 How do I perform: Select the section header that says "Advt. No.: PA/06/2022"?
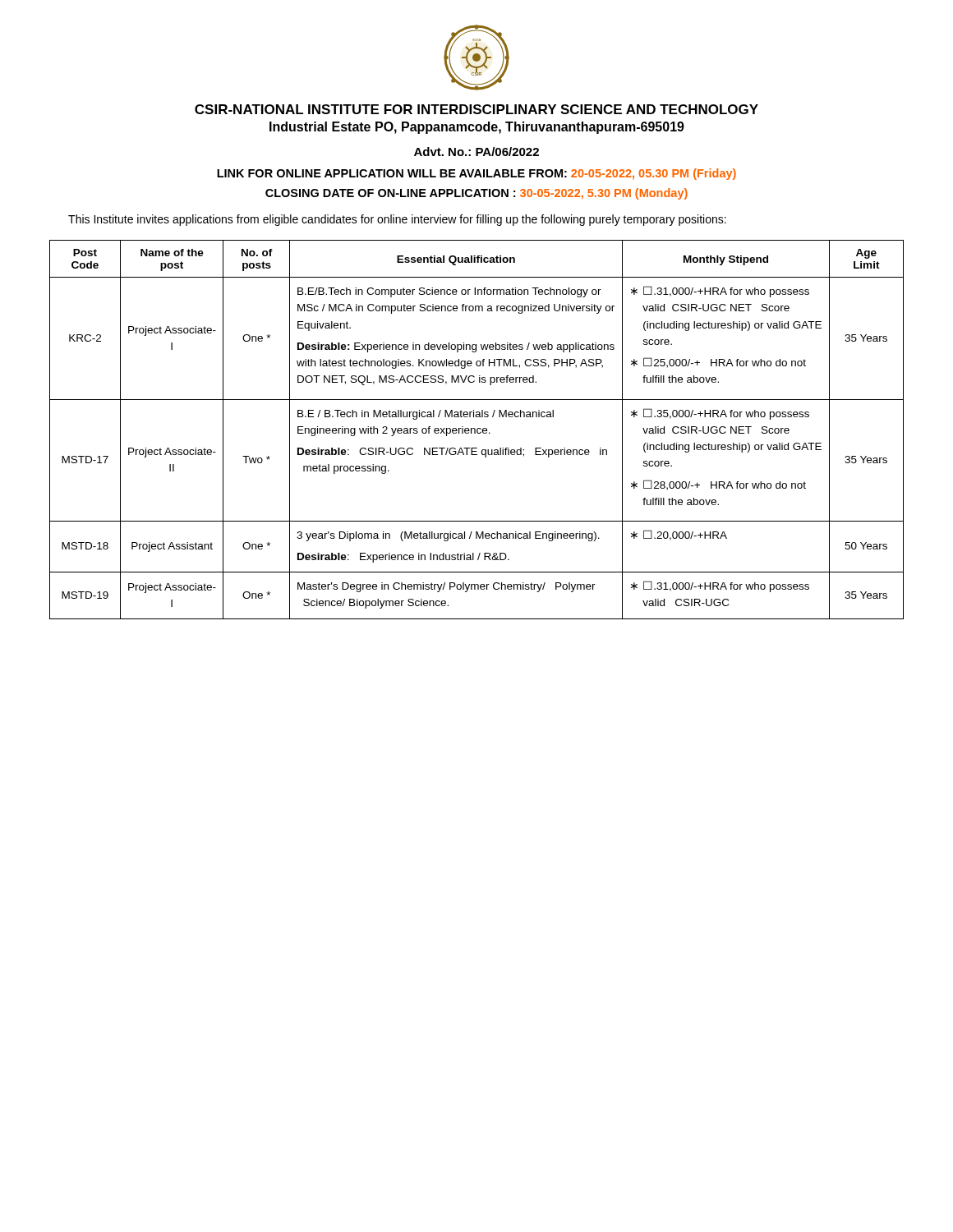[476, 152]
